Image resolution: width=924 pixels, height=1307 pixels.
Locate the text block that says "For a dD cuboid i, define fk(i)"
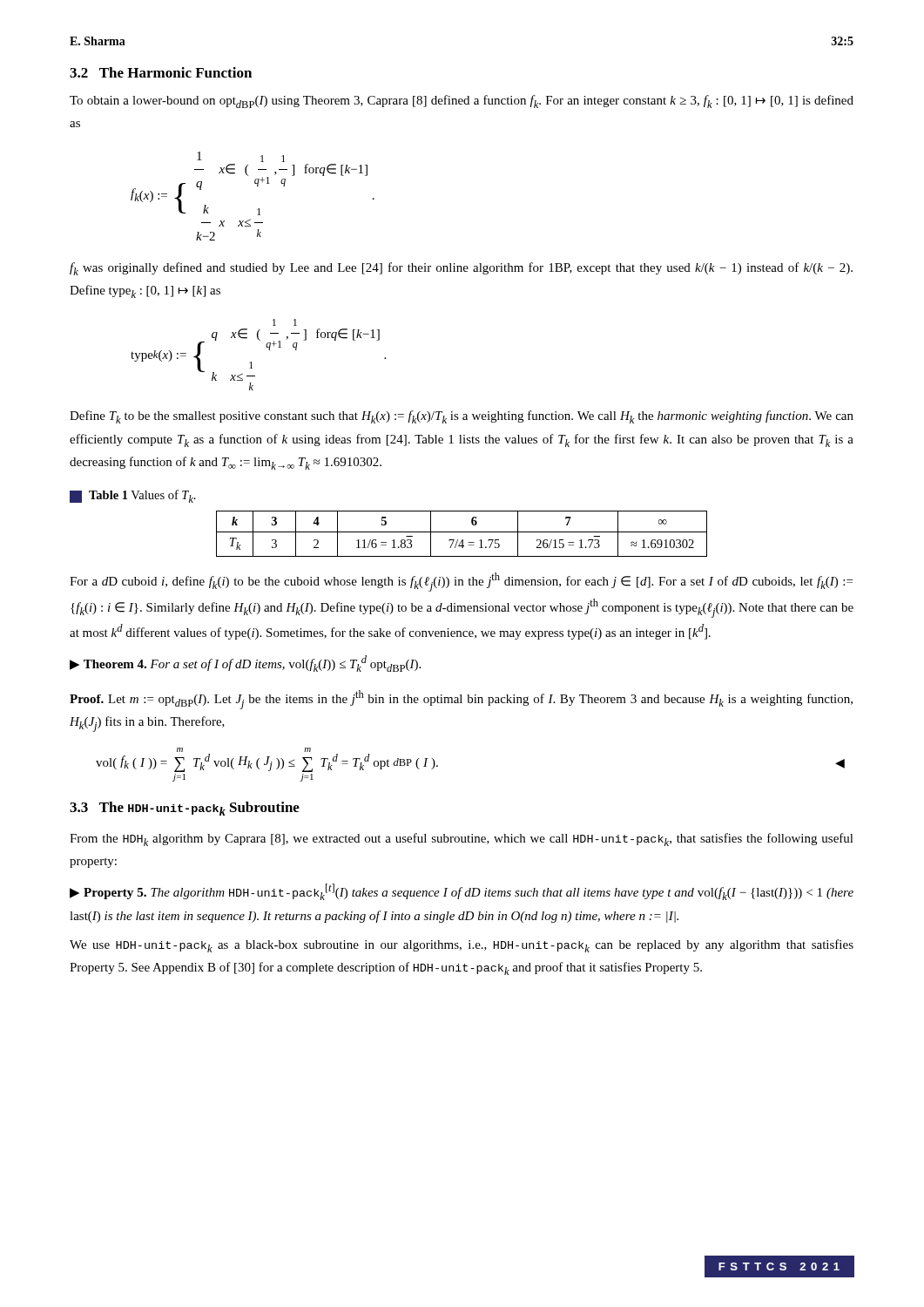[x=462, y=605]
